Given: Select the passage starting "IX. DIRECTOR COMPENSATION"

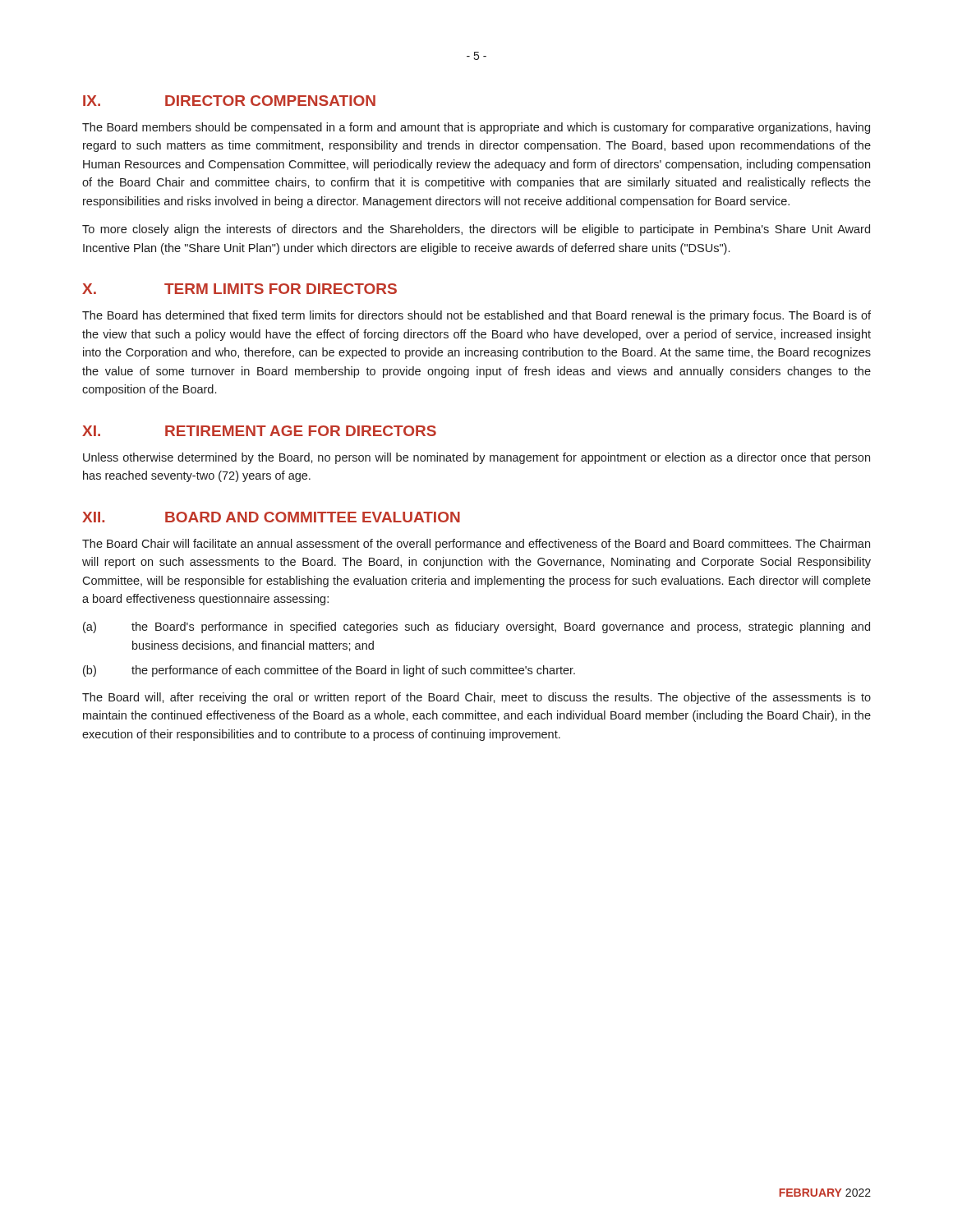Looking at the screenshot, I should point(229,101).
